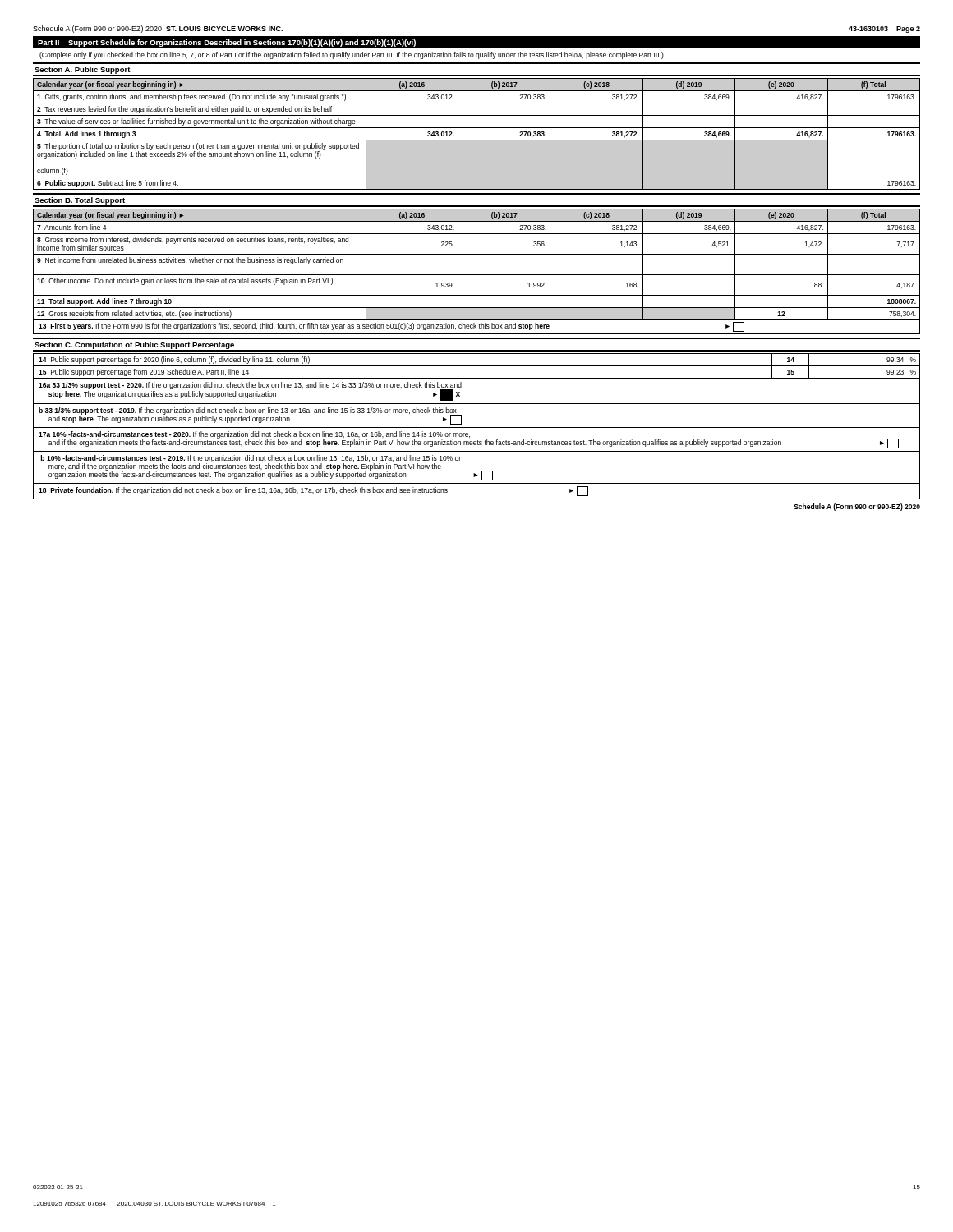Select the table that reads "99.23 %"
953x1232 pixels.
(x=476, y=426)
